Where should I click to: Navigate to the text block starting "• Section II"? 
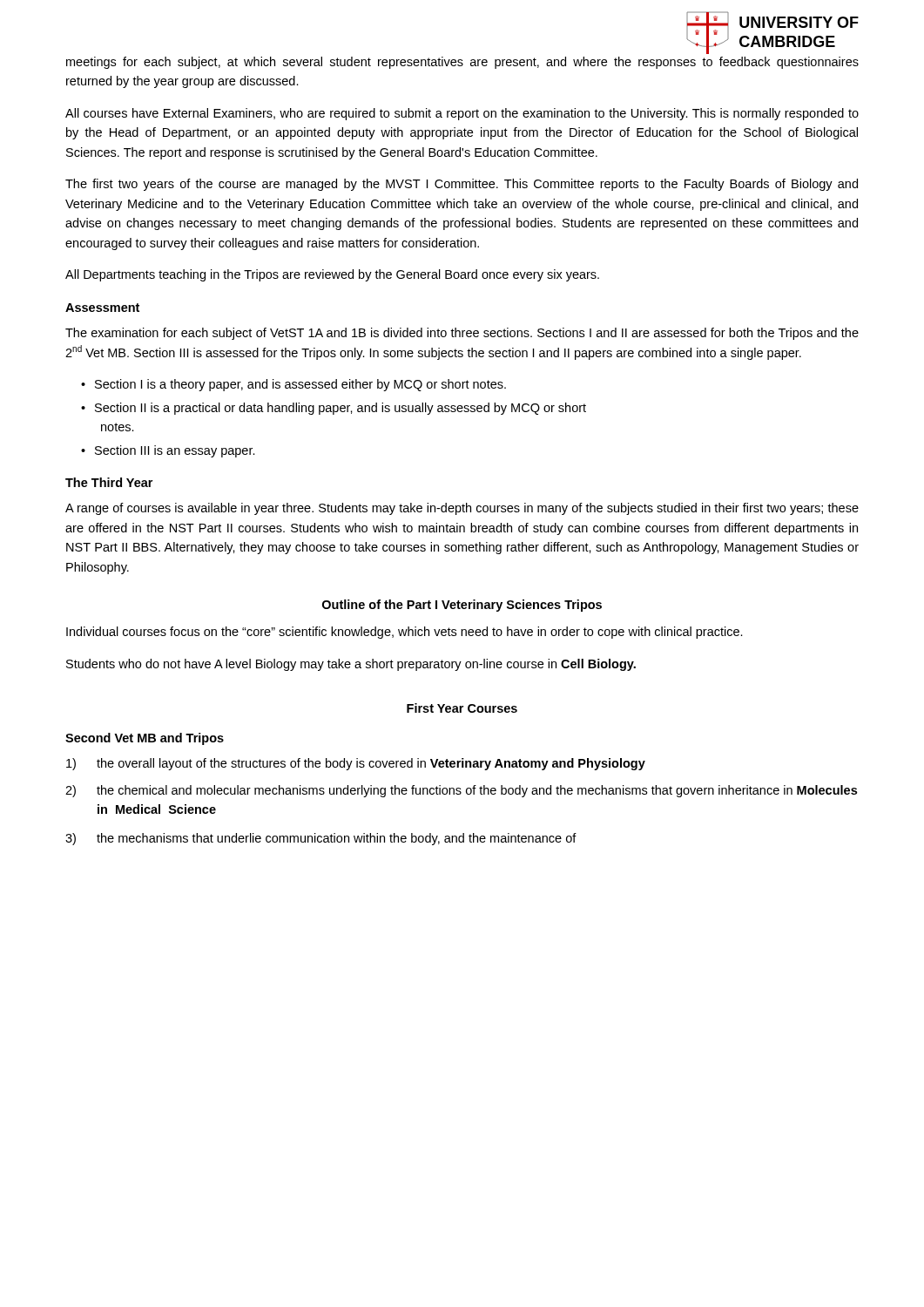(334, 418)
